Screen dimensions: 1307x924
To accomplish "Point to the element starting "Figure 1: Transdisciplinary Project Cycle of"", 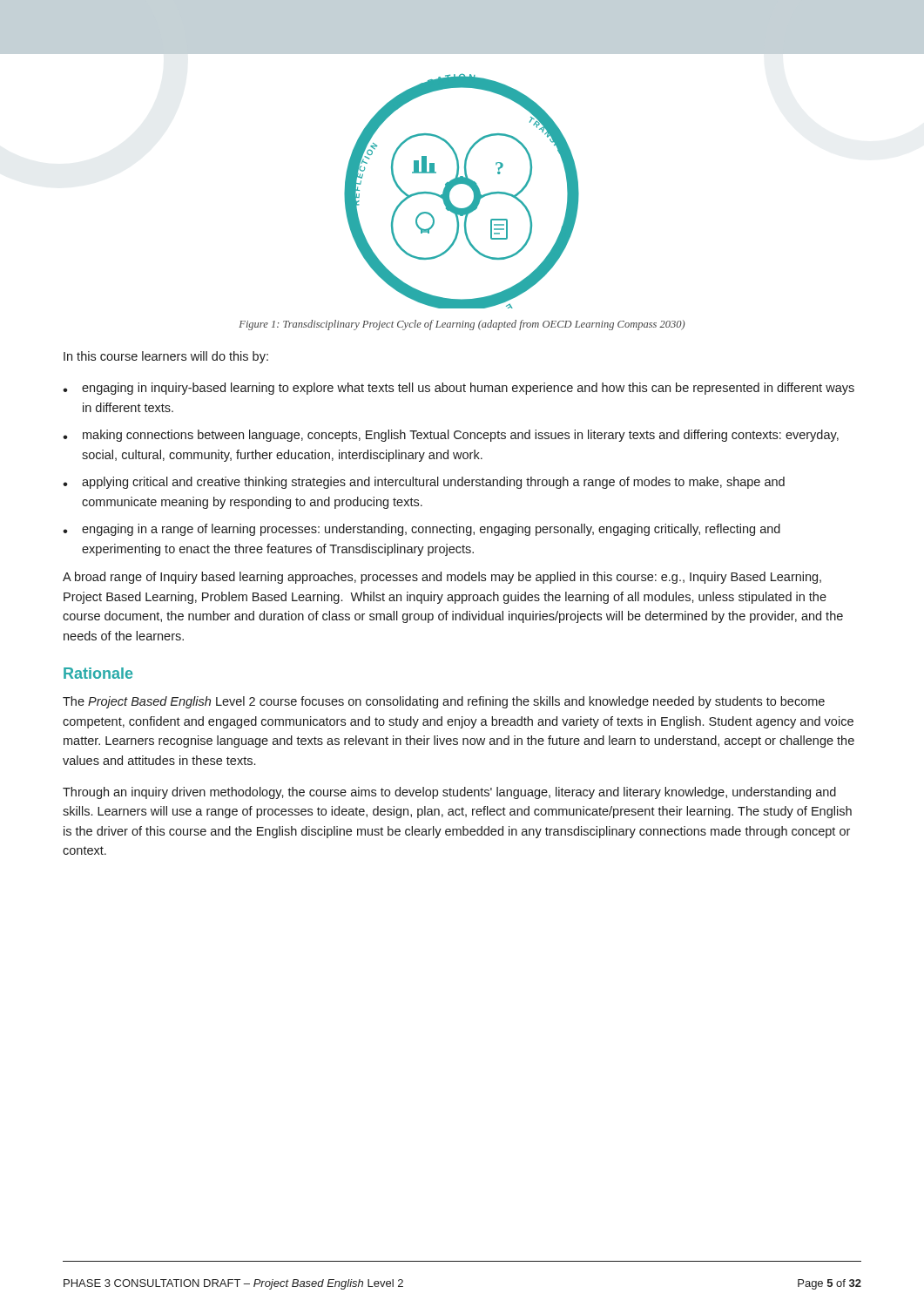I will (462, 324).
